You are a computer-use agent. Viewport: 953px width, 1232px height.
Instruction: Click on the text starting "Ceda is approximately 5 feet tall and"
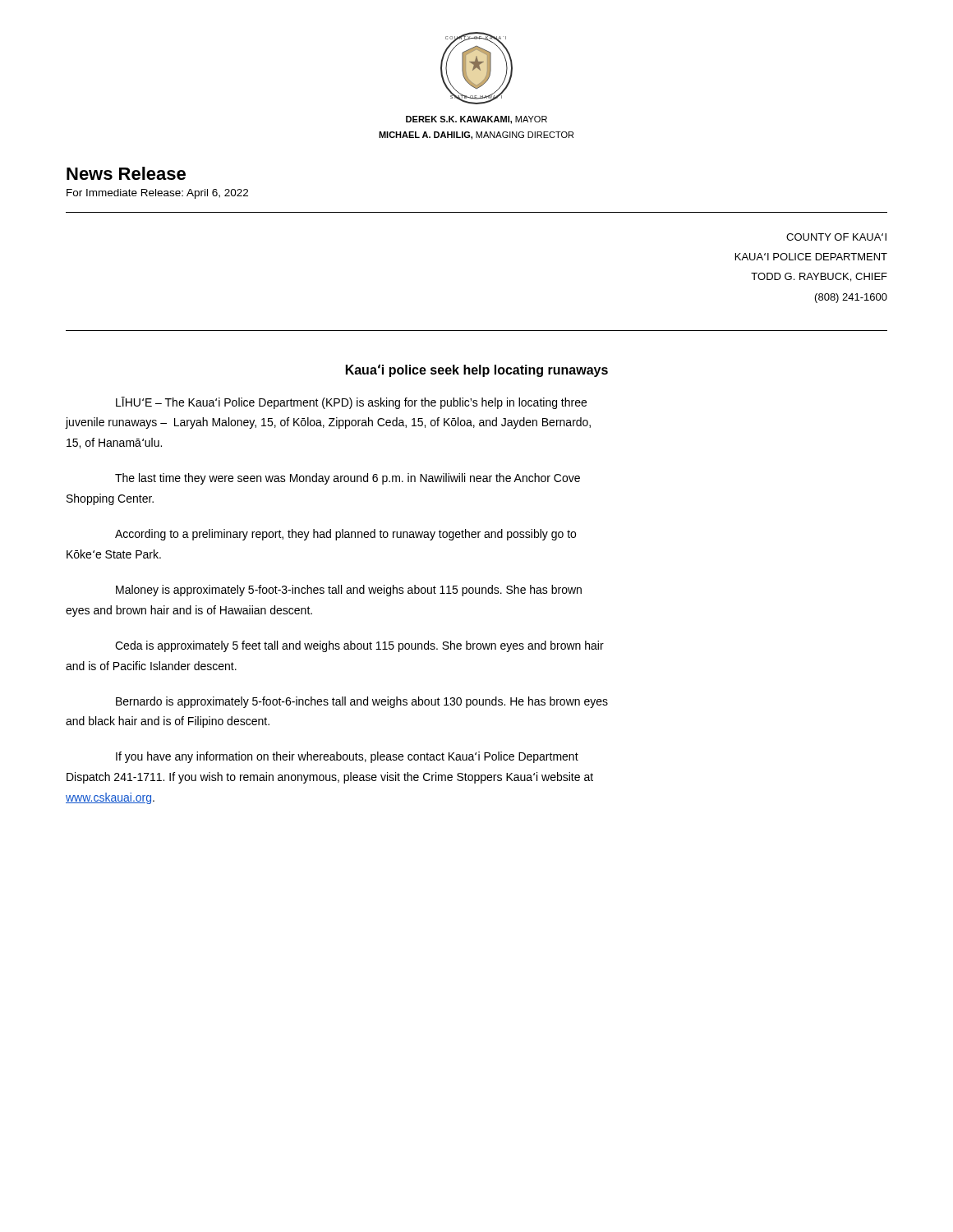(476, 656)
